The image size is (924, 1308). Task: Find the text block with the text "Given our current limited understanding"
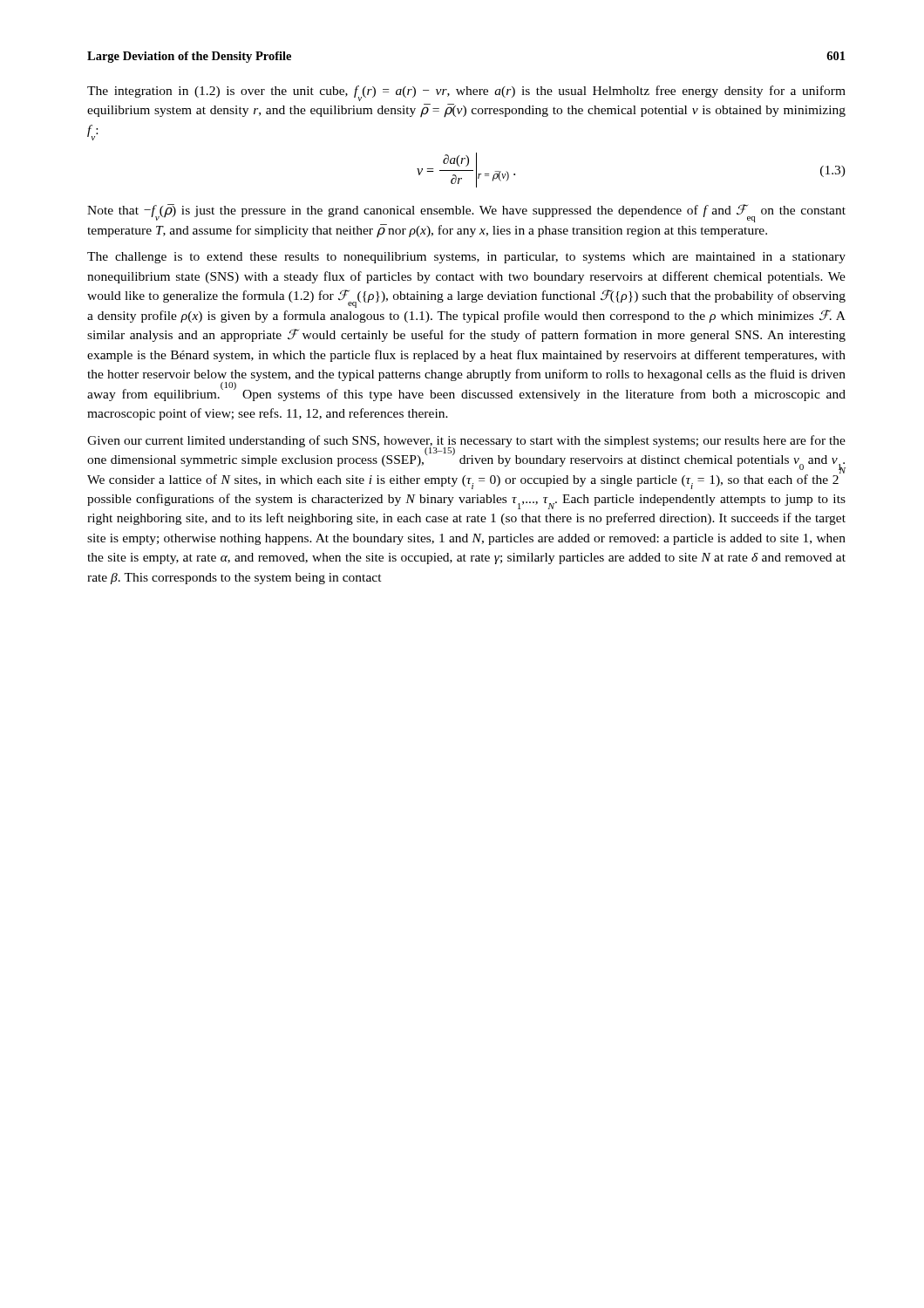click(466, 509)
